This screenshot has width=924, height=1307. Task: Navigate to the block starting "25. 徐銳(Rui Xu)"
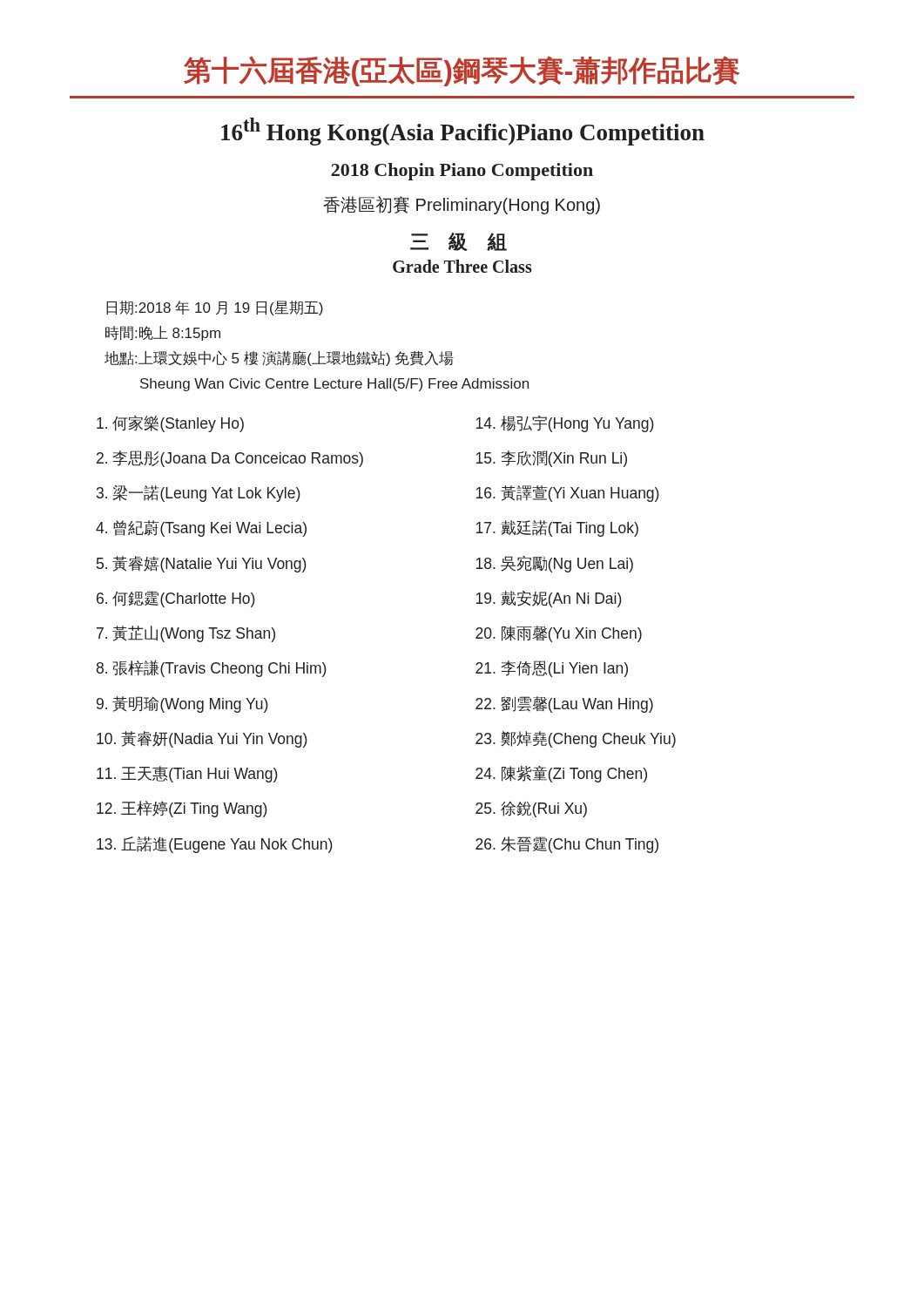(x=531, y=809)
